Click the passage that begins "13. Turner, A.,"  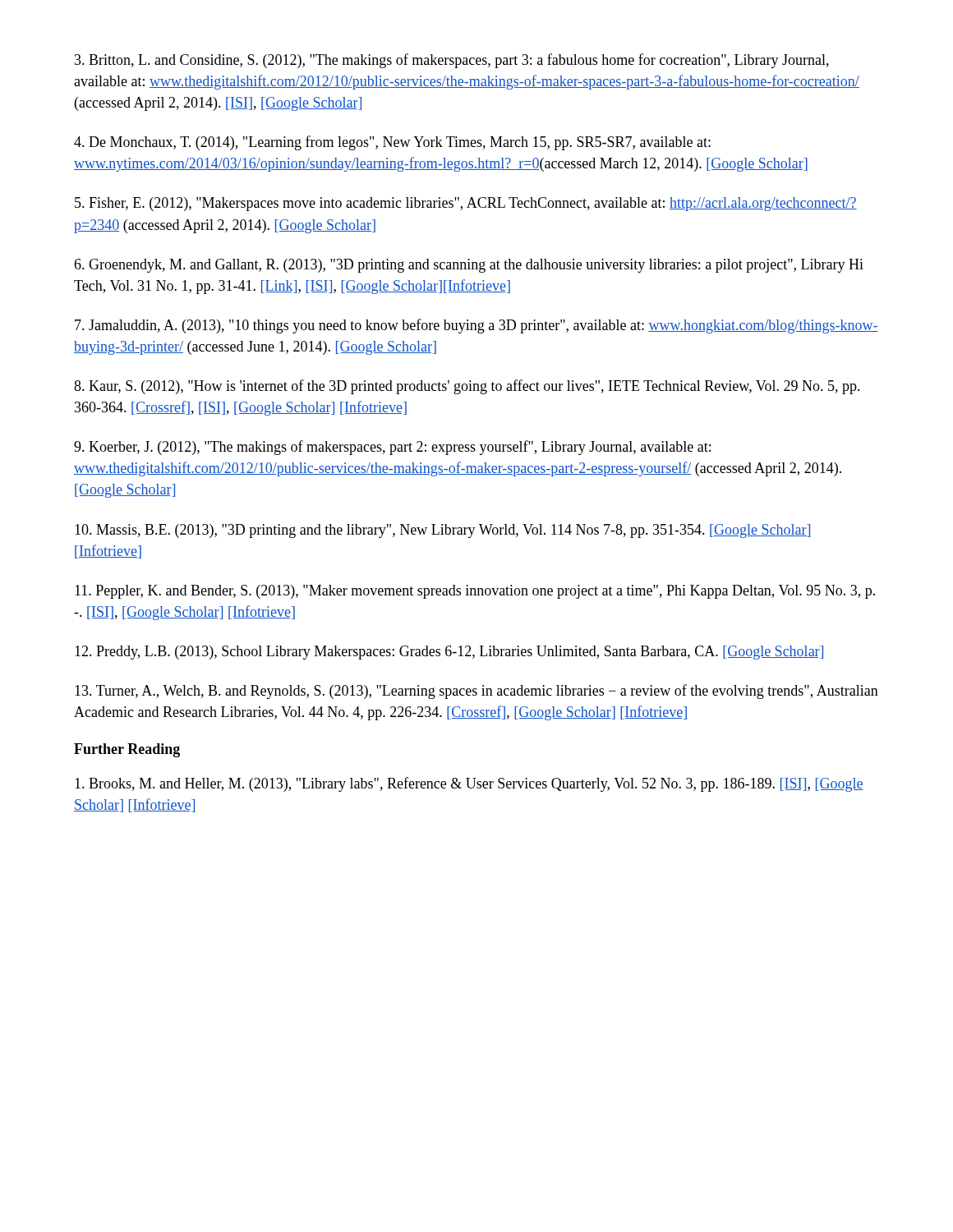click(476, 701)
